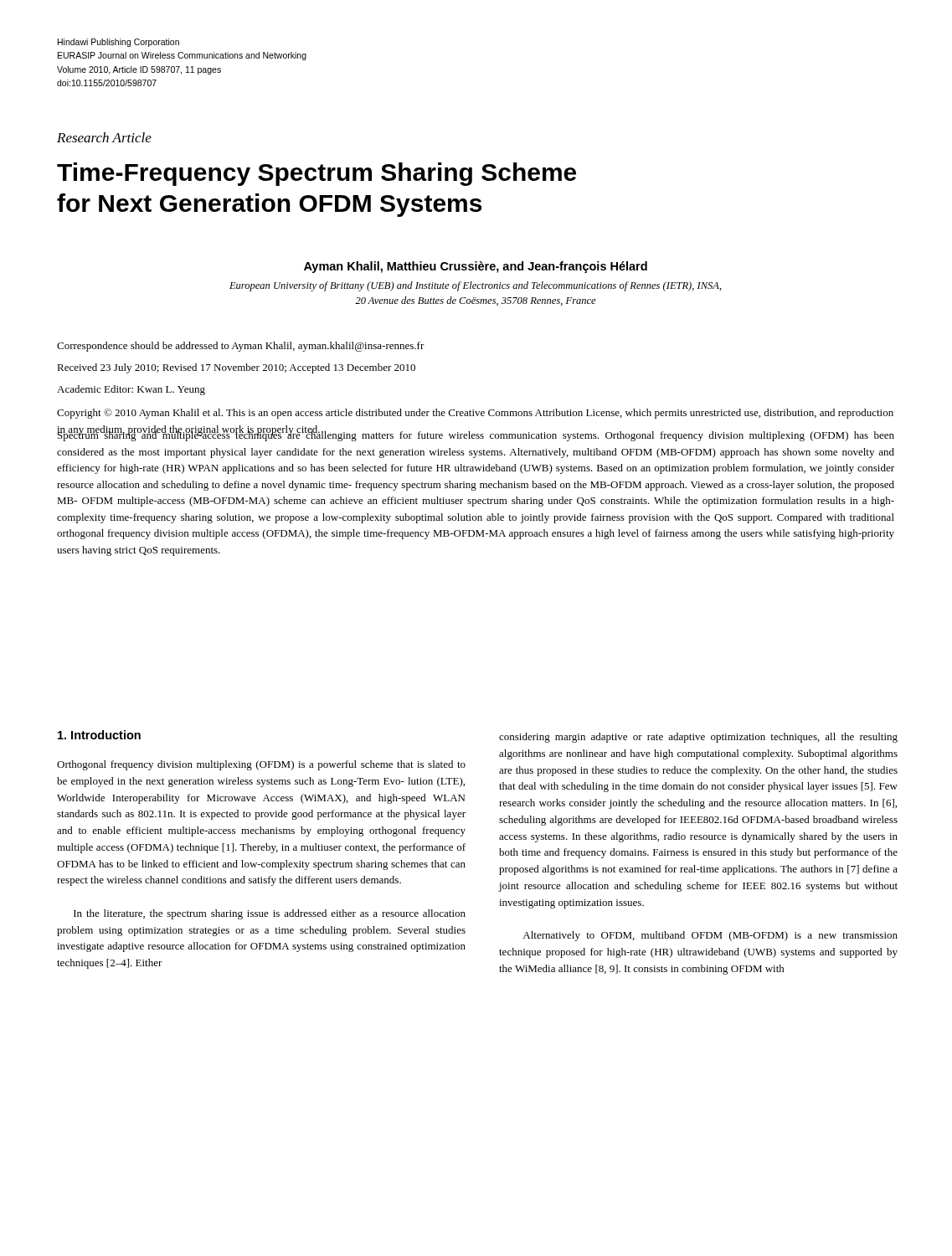
Task: Where is the passage that starts "Copyright © 2010 Ayman Khalil et al."?
Action: (x=475, y=421)
